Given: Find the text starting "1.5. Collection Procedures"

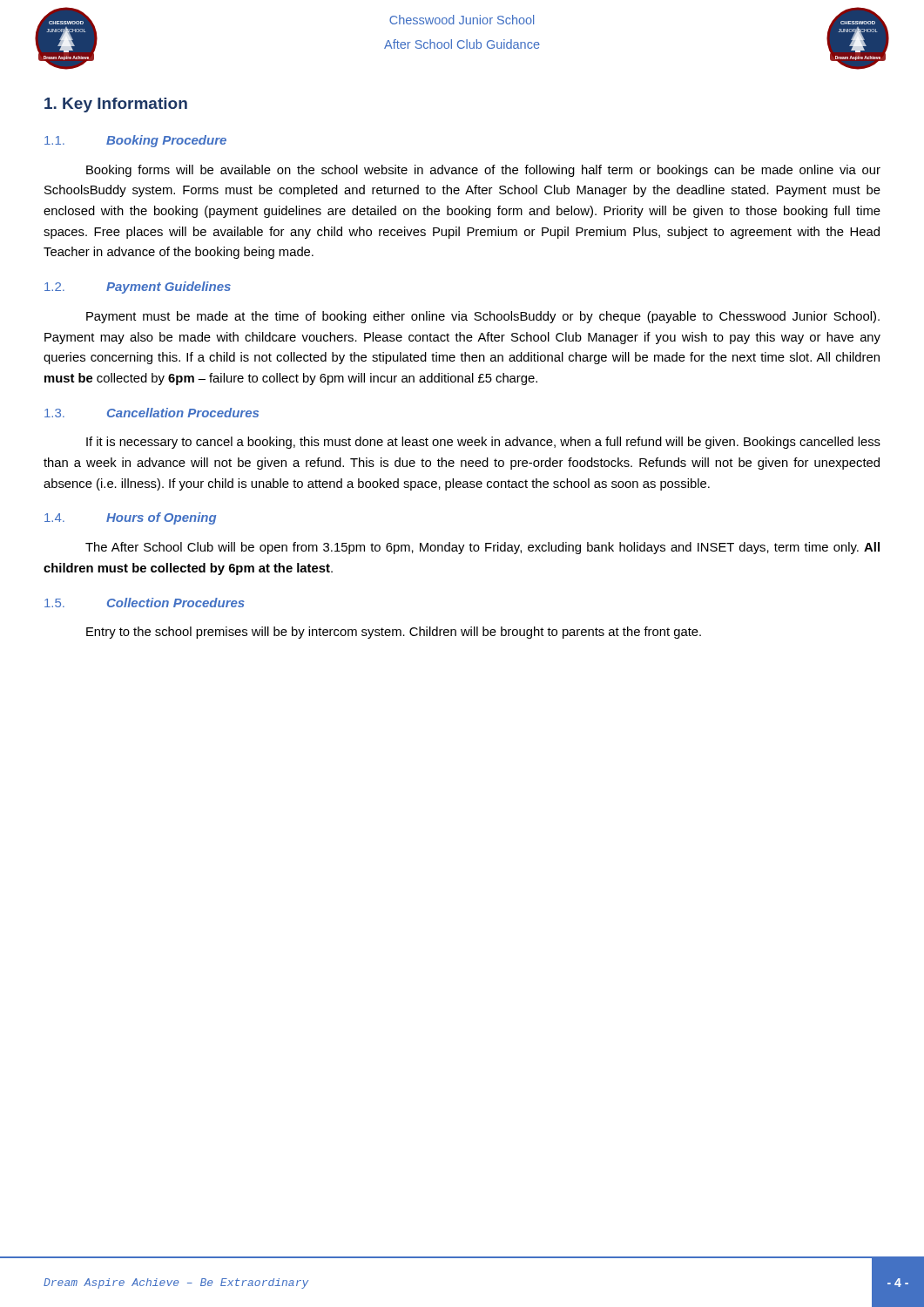Looking at the screenshot, I should point(144,602).
